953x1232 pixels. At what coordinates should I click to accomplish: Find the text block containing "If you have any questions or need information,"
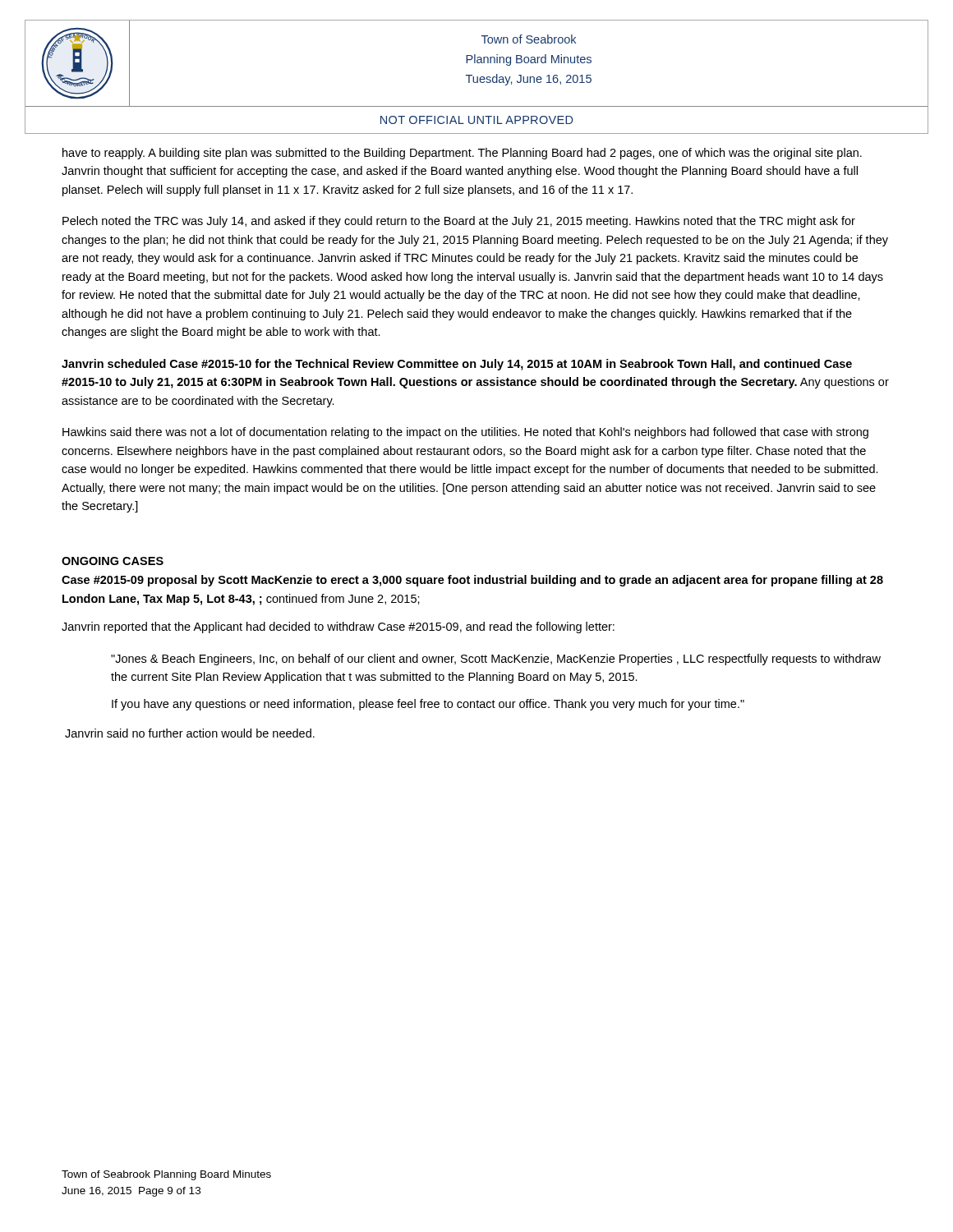click(x=428, y=704)
